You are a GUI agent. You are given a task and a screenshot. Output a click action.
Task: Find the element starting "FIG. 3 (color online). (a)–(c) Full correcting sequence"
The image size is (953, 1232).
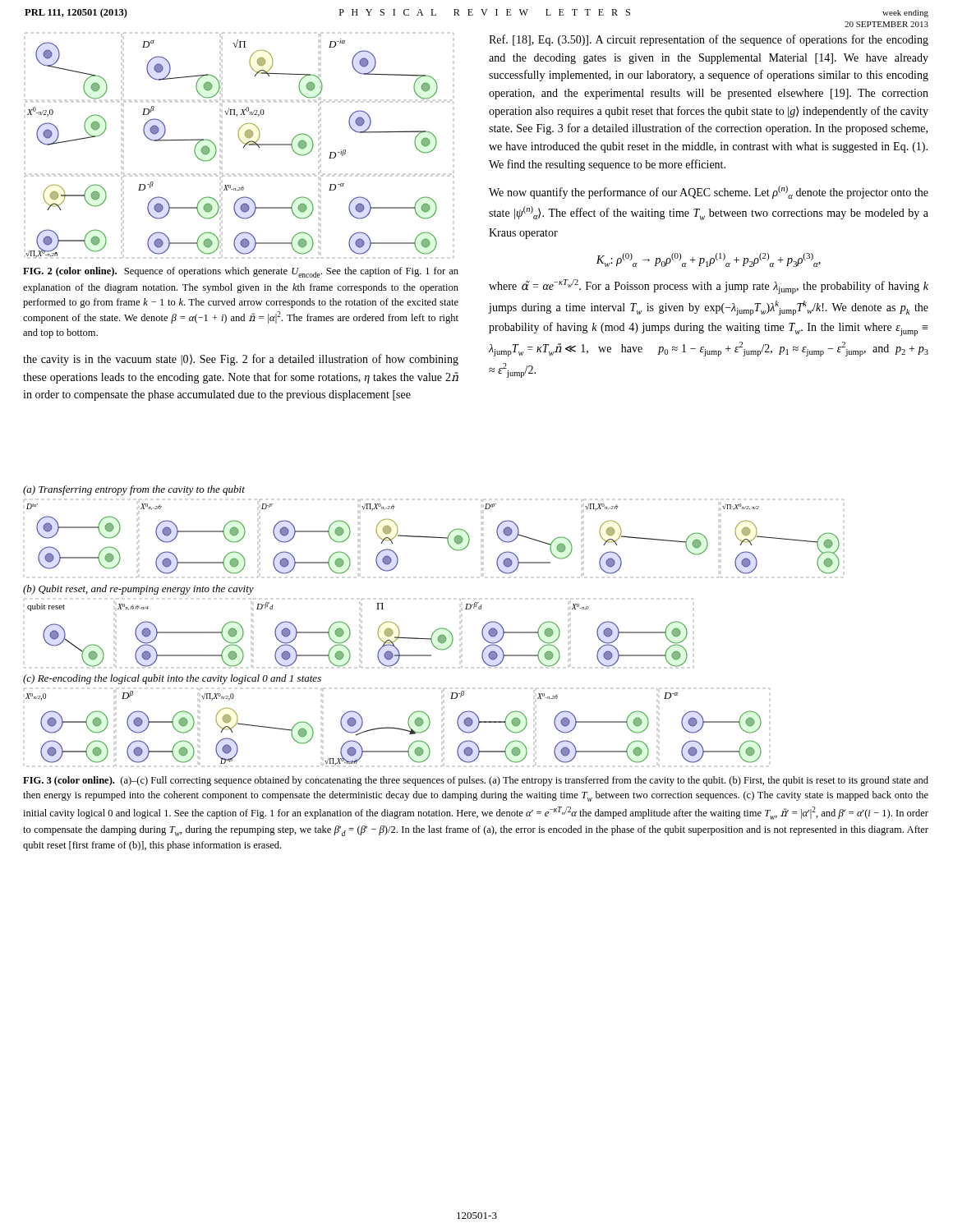point(476,813)
